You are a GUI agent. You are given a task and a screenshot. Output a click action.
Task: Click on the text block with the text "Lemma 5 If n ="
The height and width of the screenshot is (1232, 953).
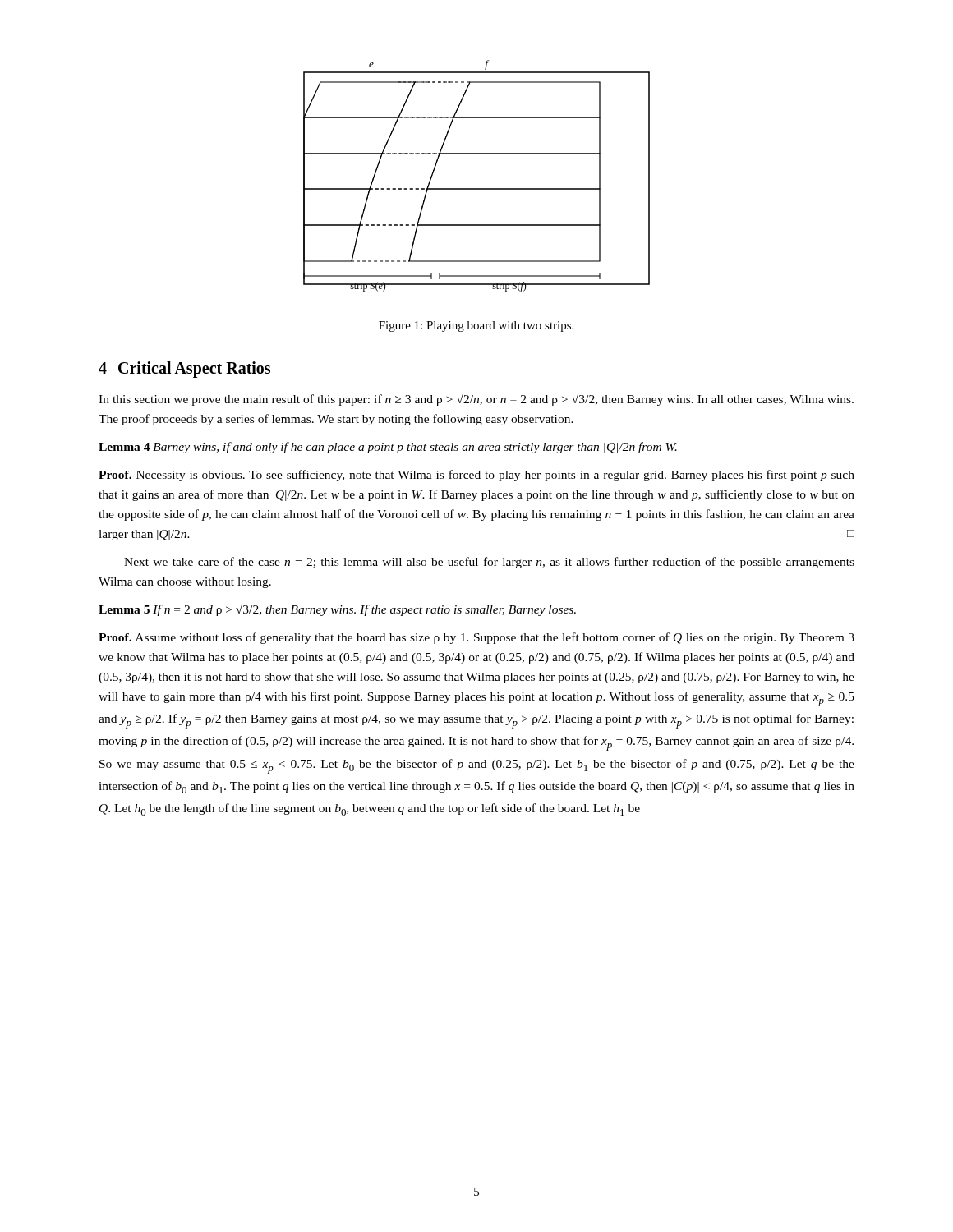[x=338, y=609]
